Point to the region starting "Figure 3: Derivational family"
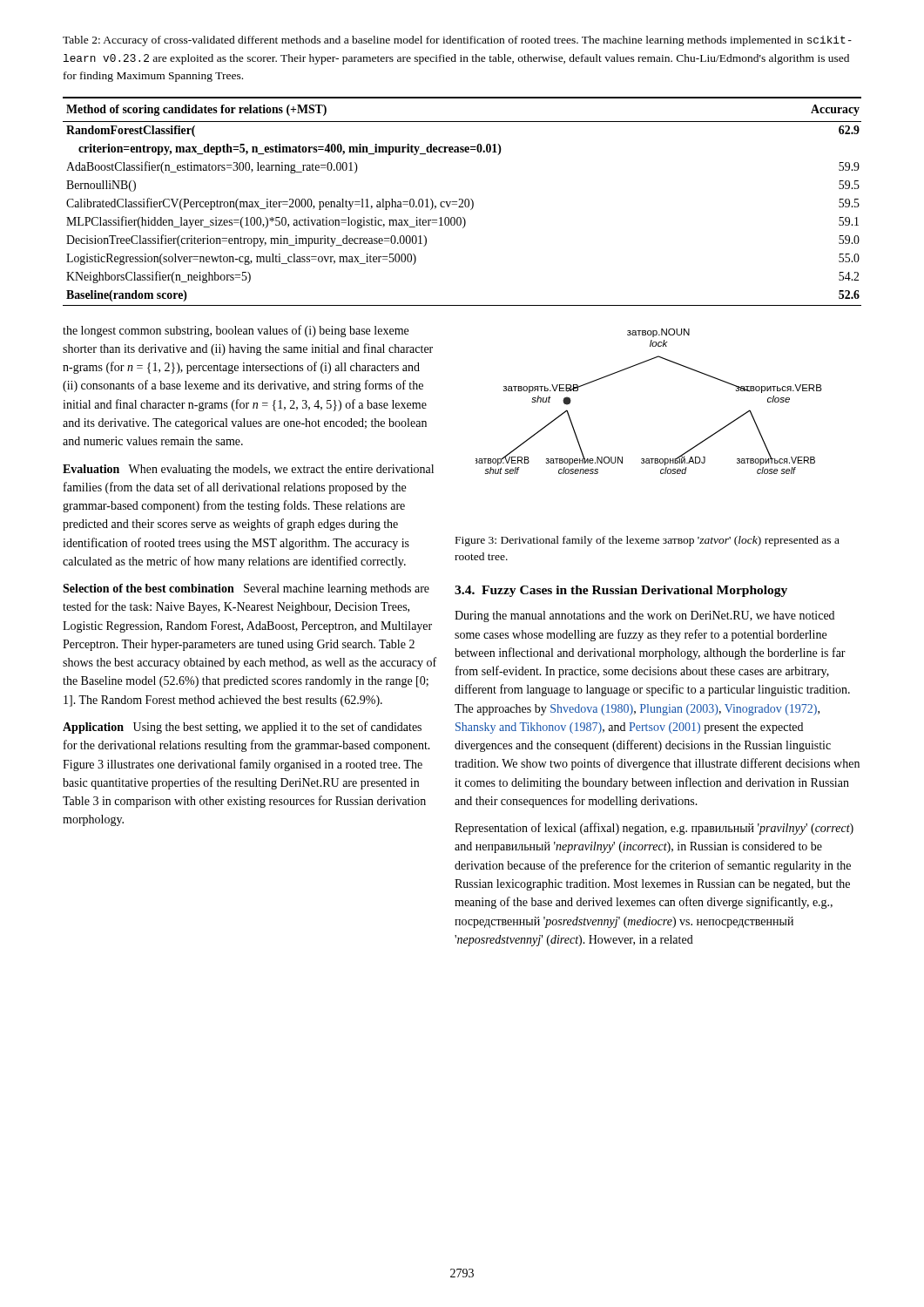This screenshot has height=1307, width=924. (647, 548)
